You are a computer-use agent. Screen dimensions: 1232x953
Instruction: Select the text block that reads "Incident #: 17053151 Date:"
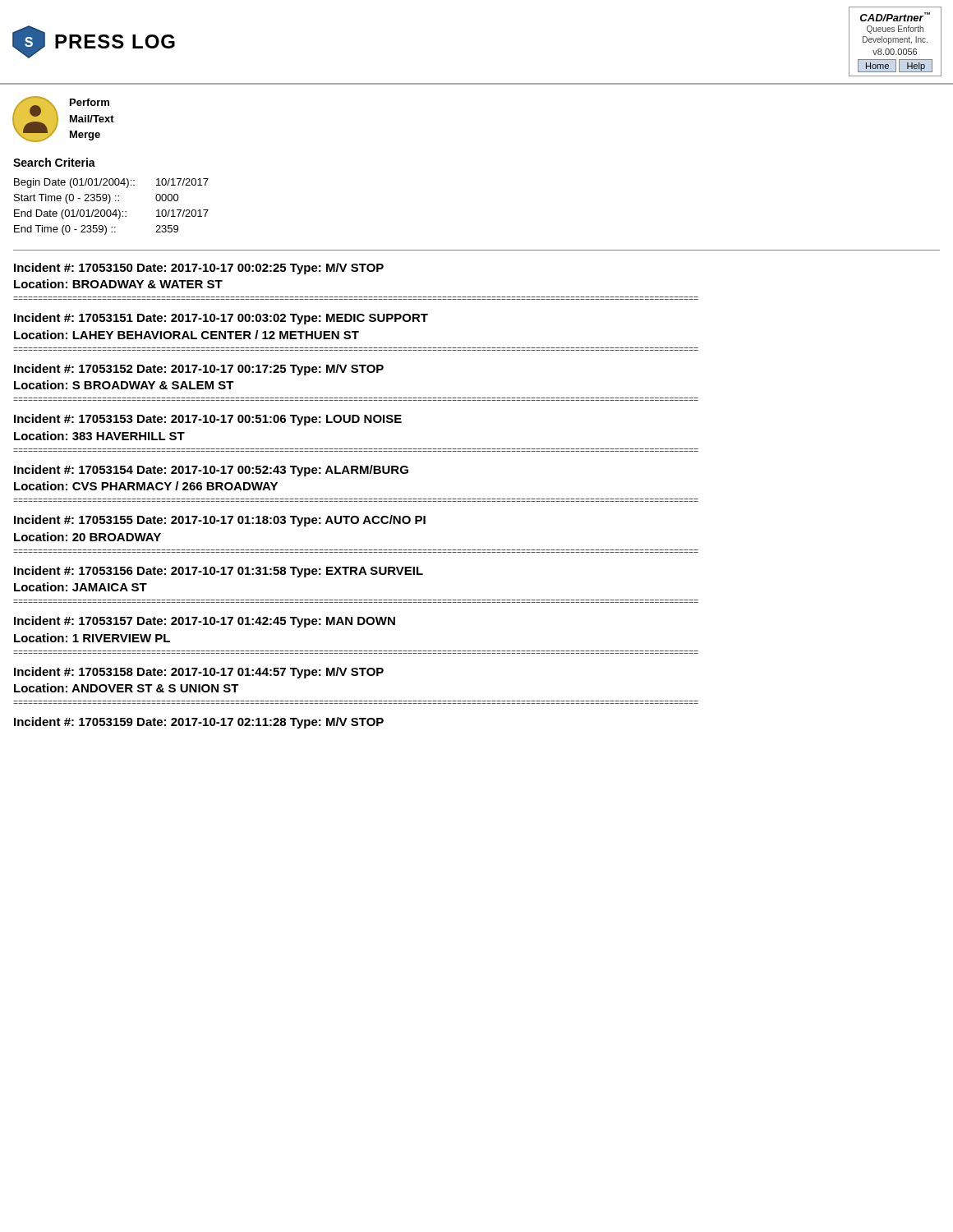pyautogui.click(x=221, y=319)
